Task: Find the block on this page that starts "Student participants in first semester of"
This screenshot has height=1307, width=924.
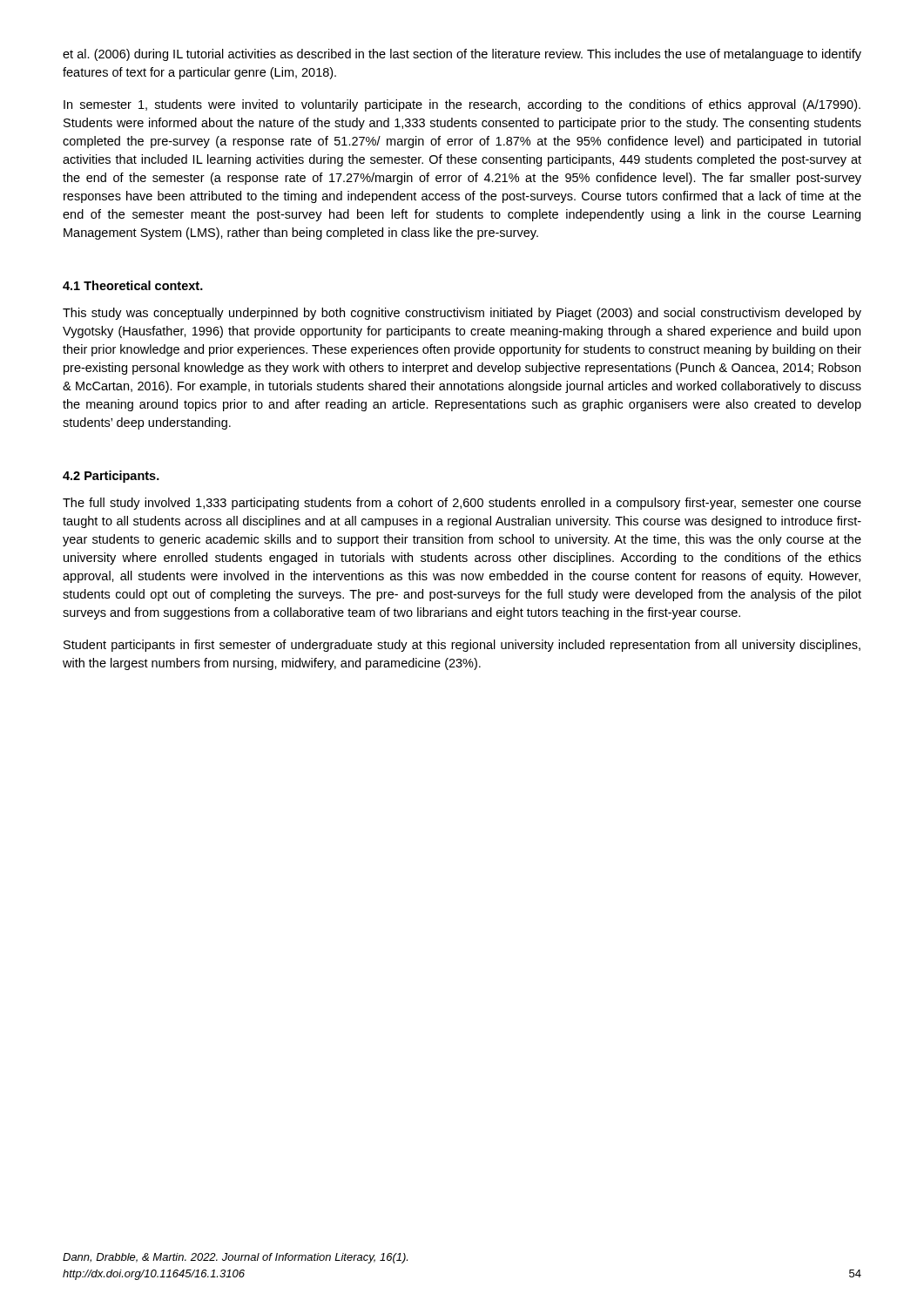Action: click(462, 655)
